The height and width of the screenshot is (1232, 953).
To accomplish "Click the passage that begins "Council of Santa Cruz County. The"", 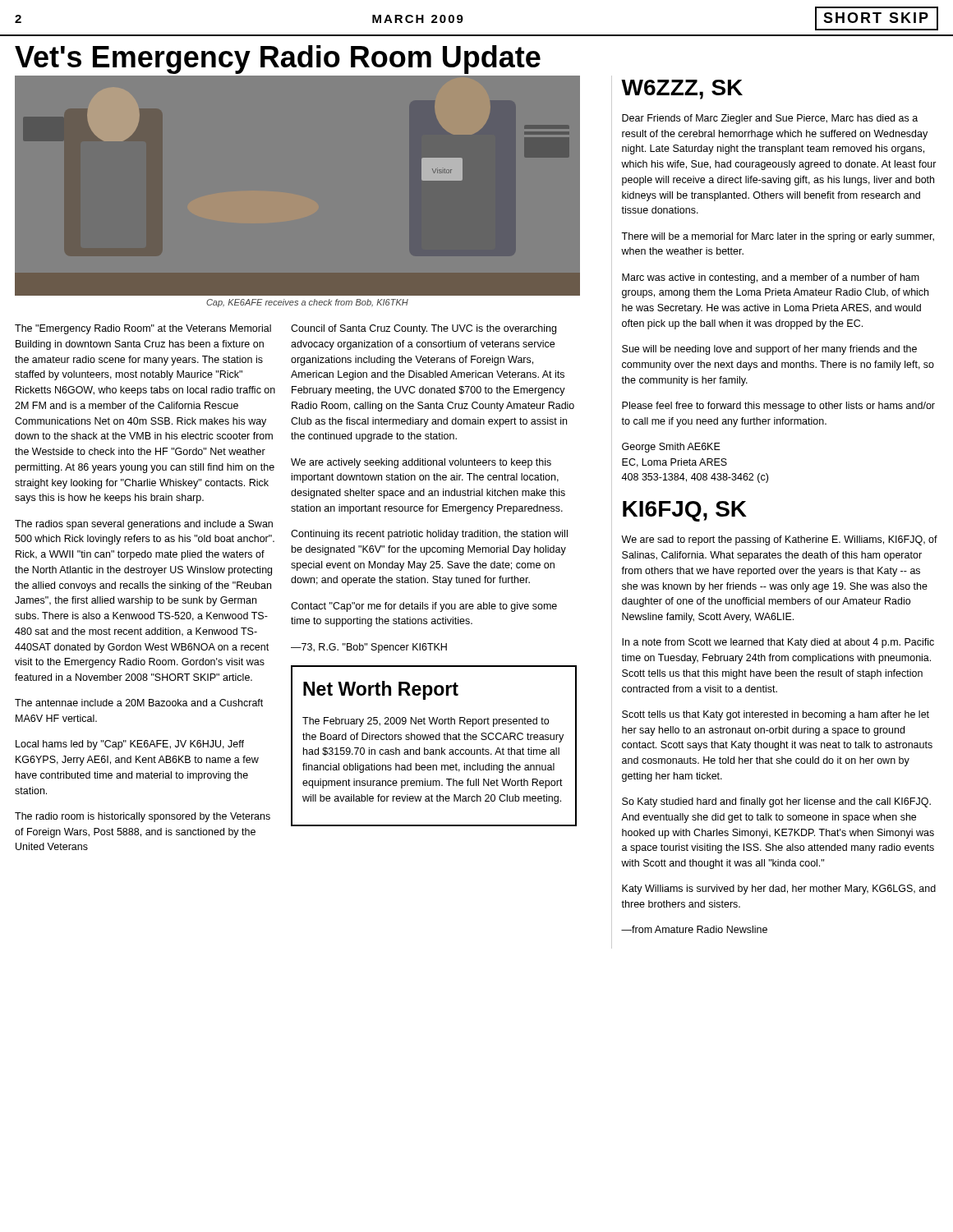I will coord(434,383).
